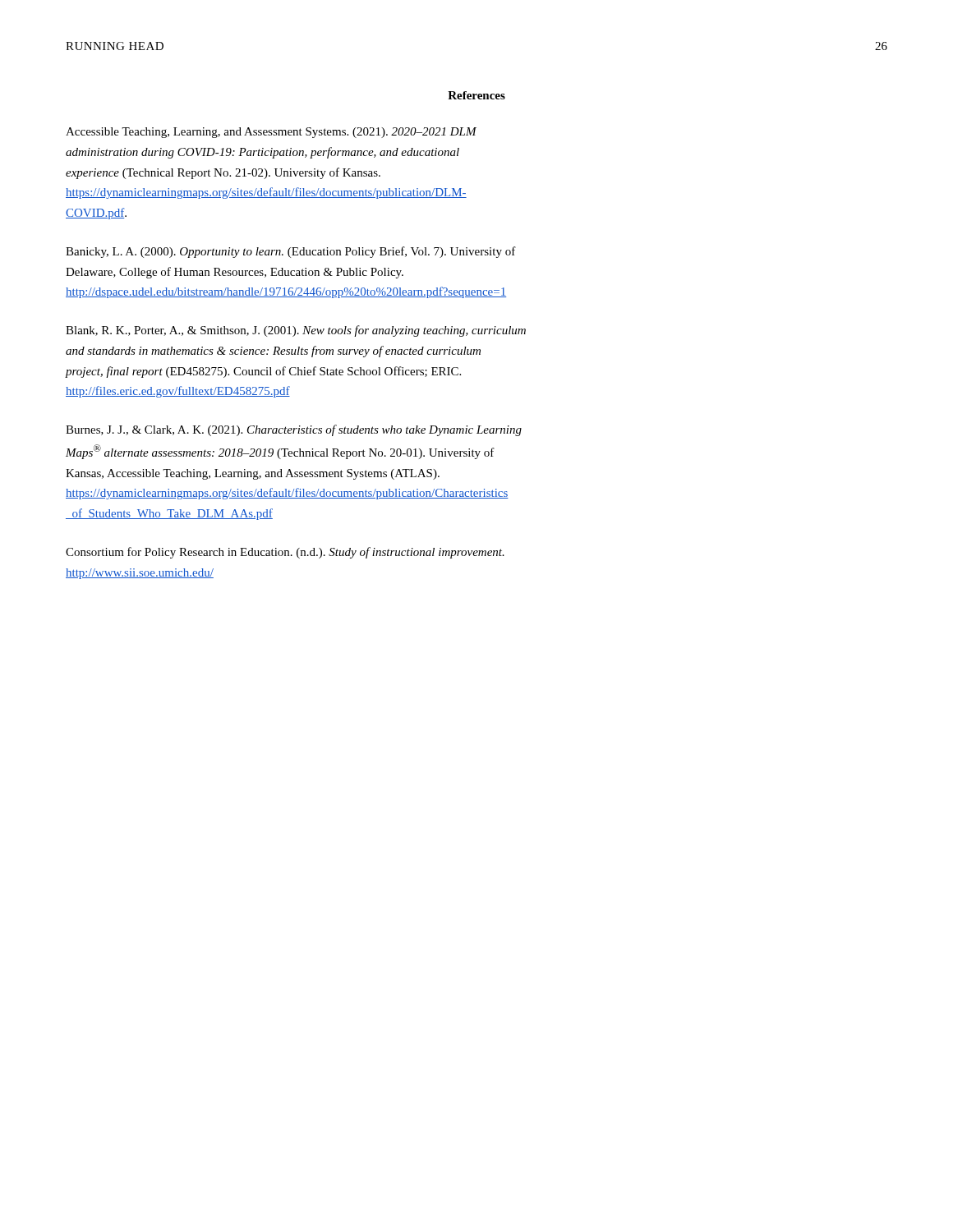Locate the block starting "Banicky, L. A. (2000). Opportunity to"
This screenshot has height=1232, width=953.
291,252
